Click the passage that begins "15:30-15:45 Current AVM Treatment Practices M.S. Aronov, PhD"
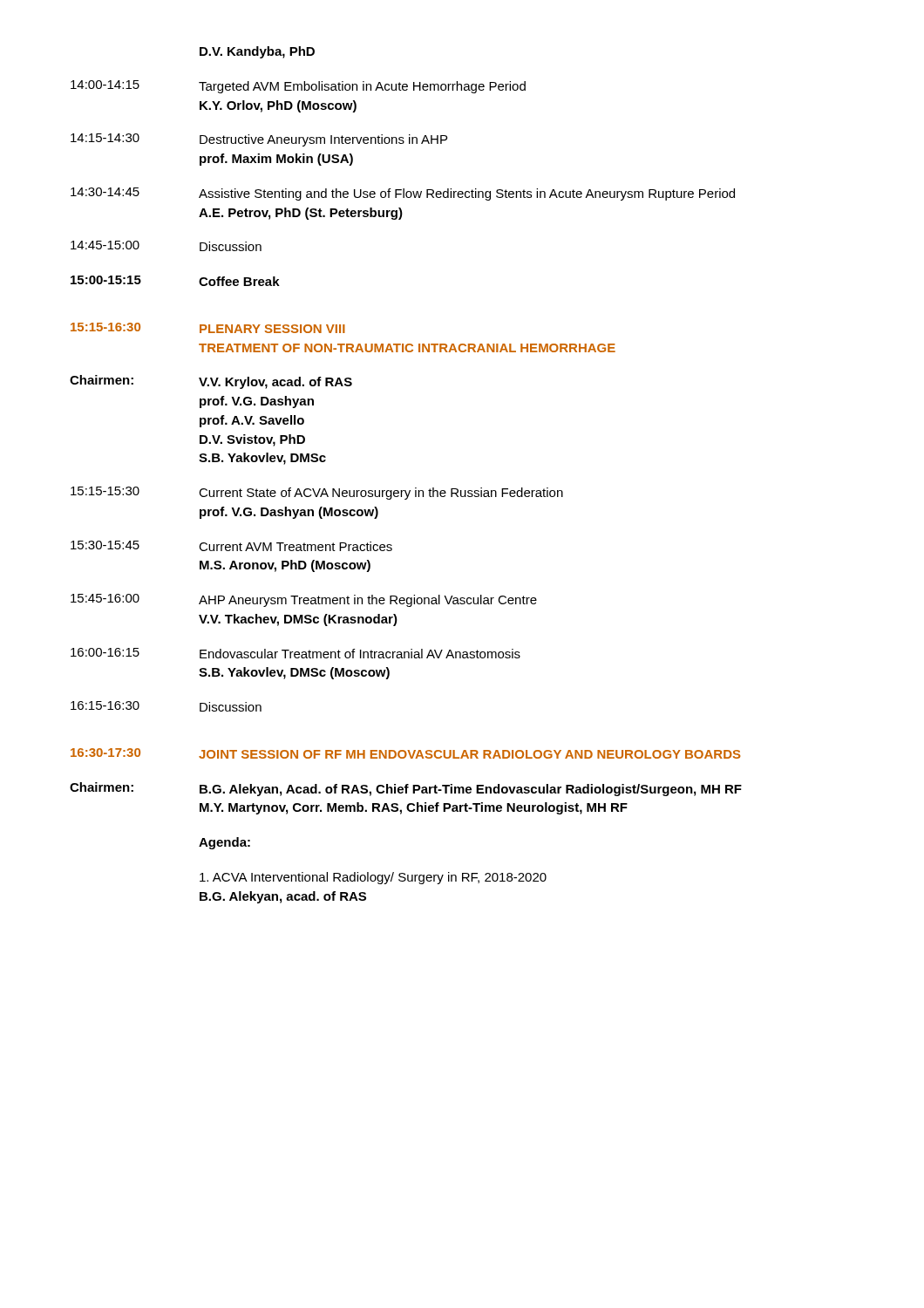The width and height of the screenshot is (924, 1308). [231, 546]
